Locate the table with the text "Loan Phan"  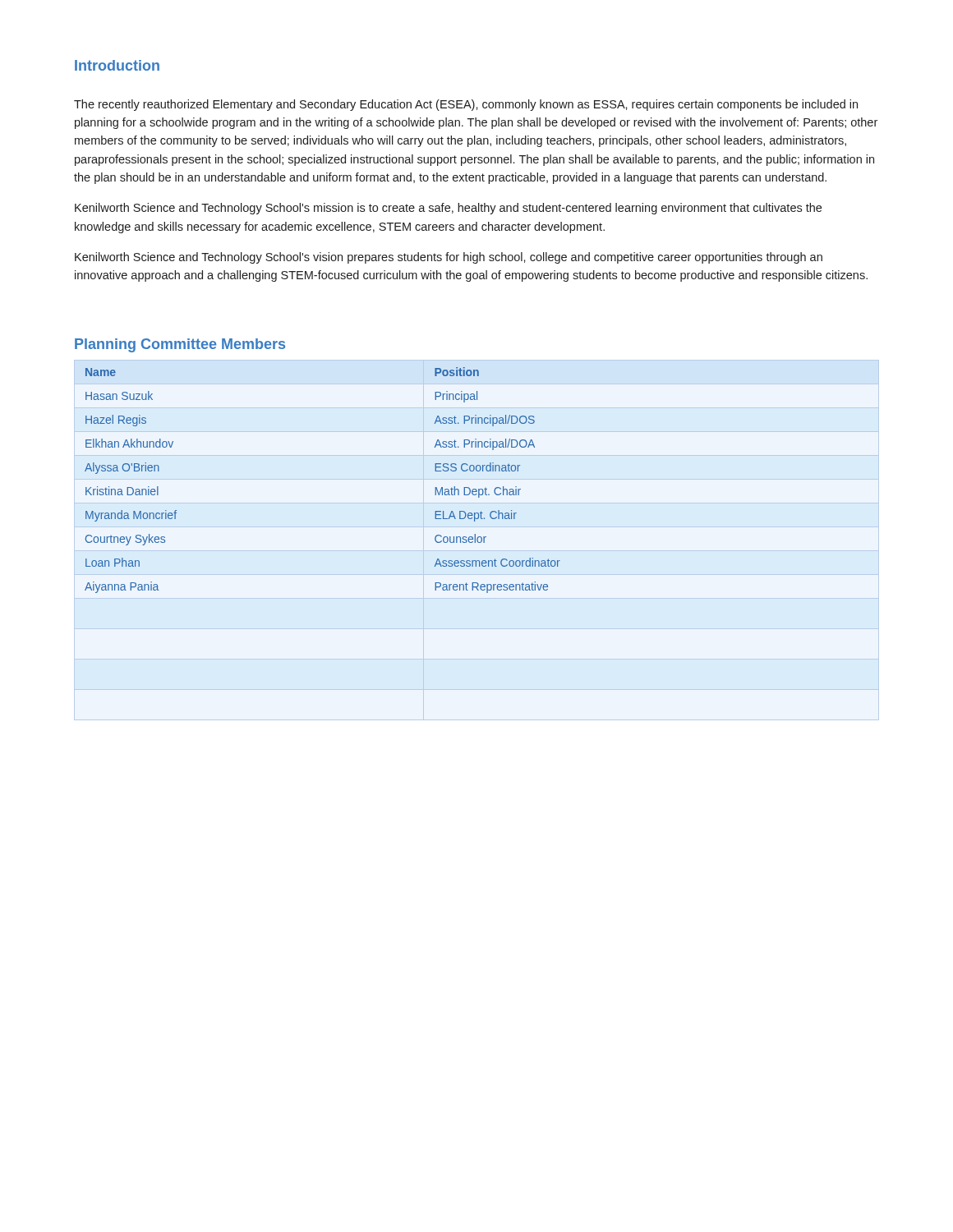click(476, 540)
